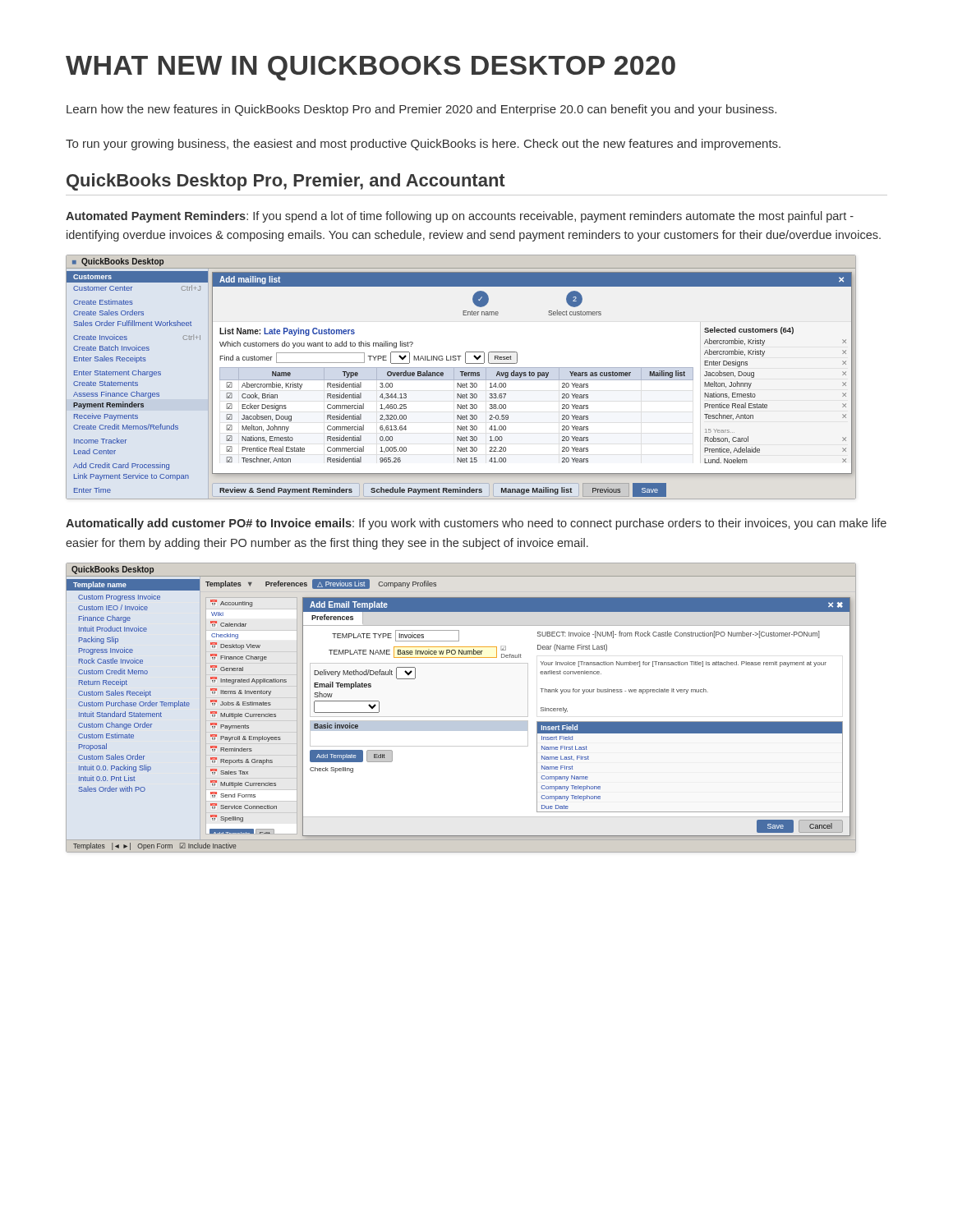
Task: Click on the text block containing "To run your"
Action: point(424,143)
